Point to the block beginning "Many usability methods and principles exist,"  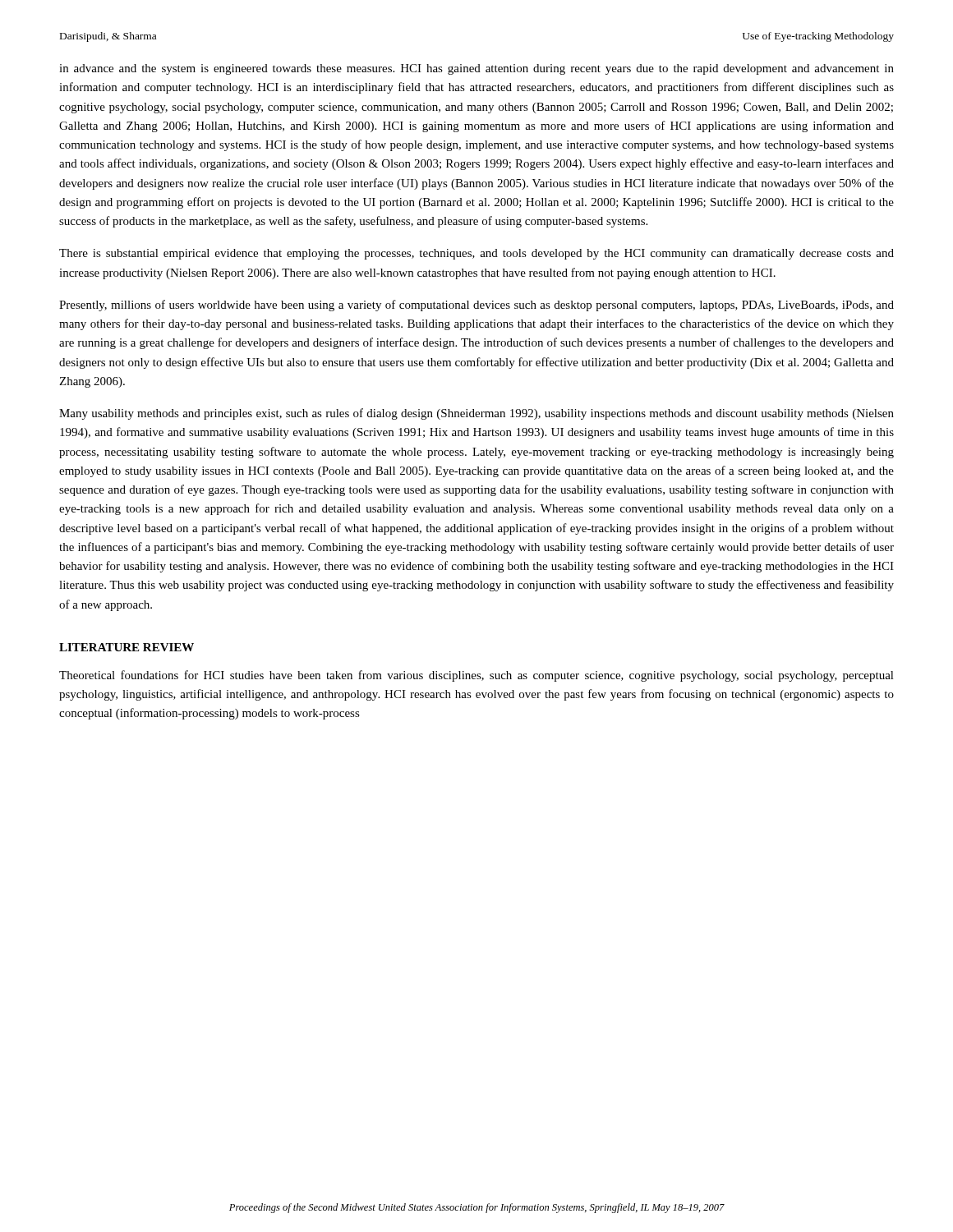point(476,509)
